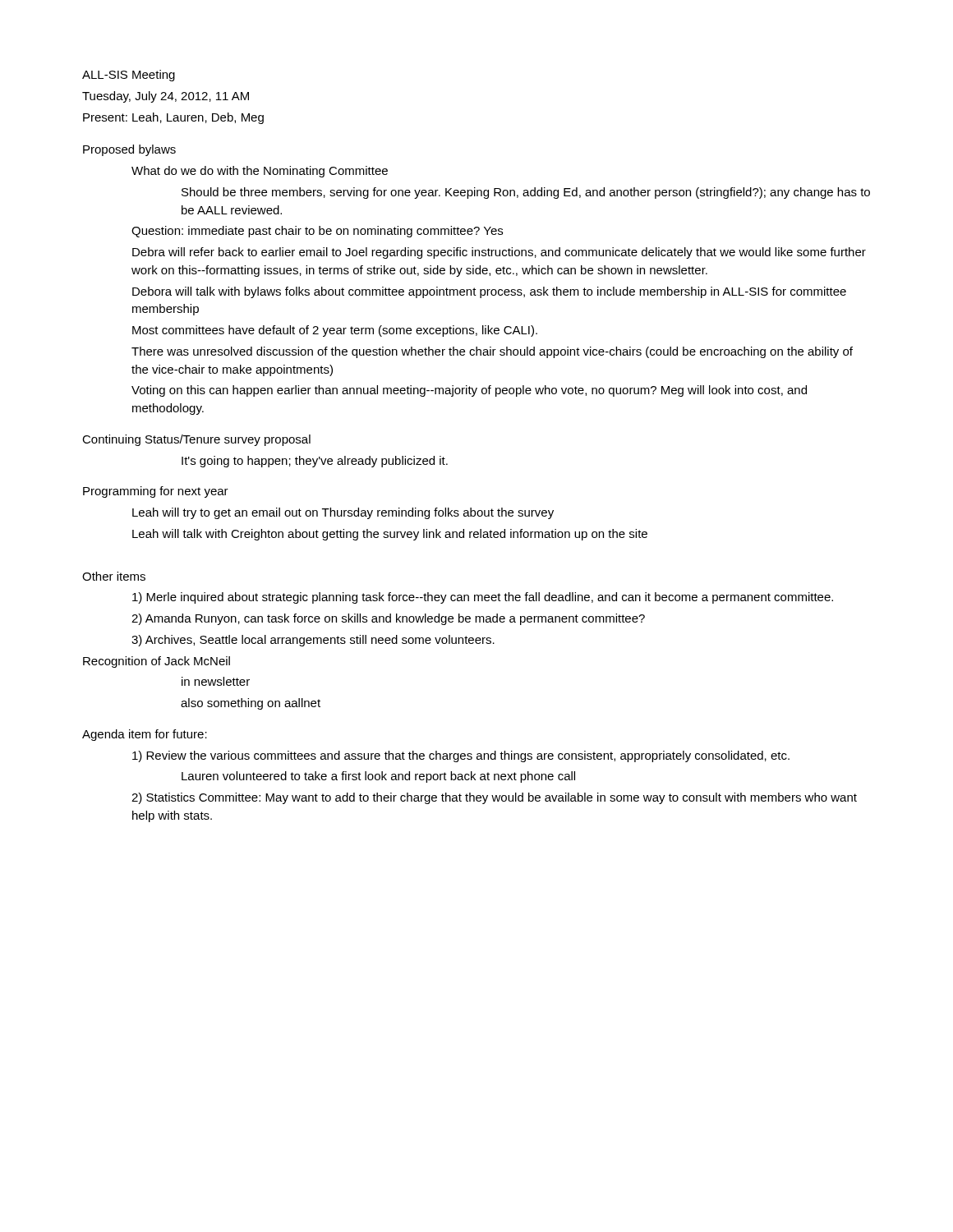953x1232 pixels.
Task: Find the block on this page that starts "3) Archives, Seattle local arrangements still need"
Action: click(501, 639)
